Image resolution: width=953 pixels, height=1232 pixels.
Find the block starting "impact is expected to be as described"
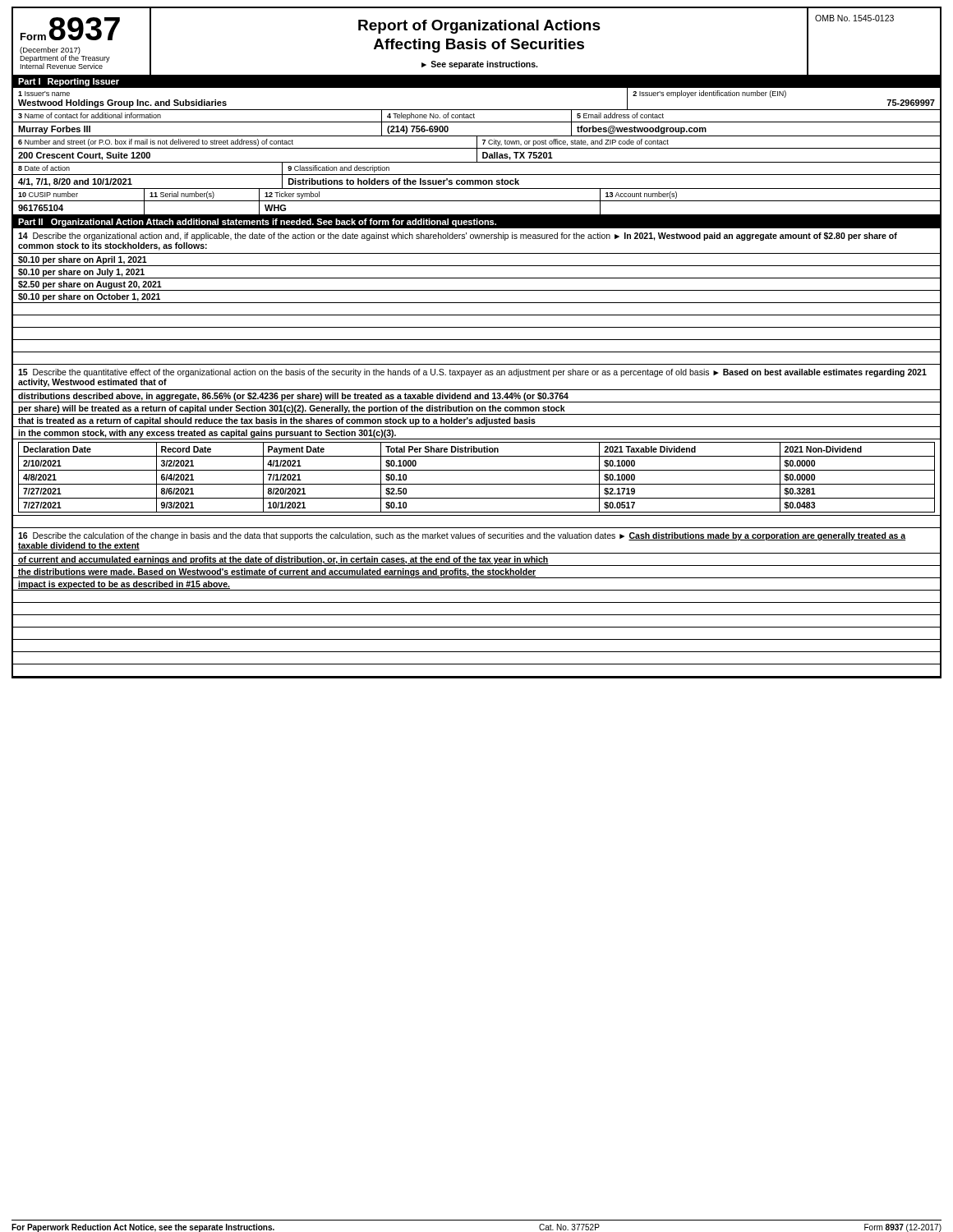(x=124, y=584)
